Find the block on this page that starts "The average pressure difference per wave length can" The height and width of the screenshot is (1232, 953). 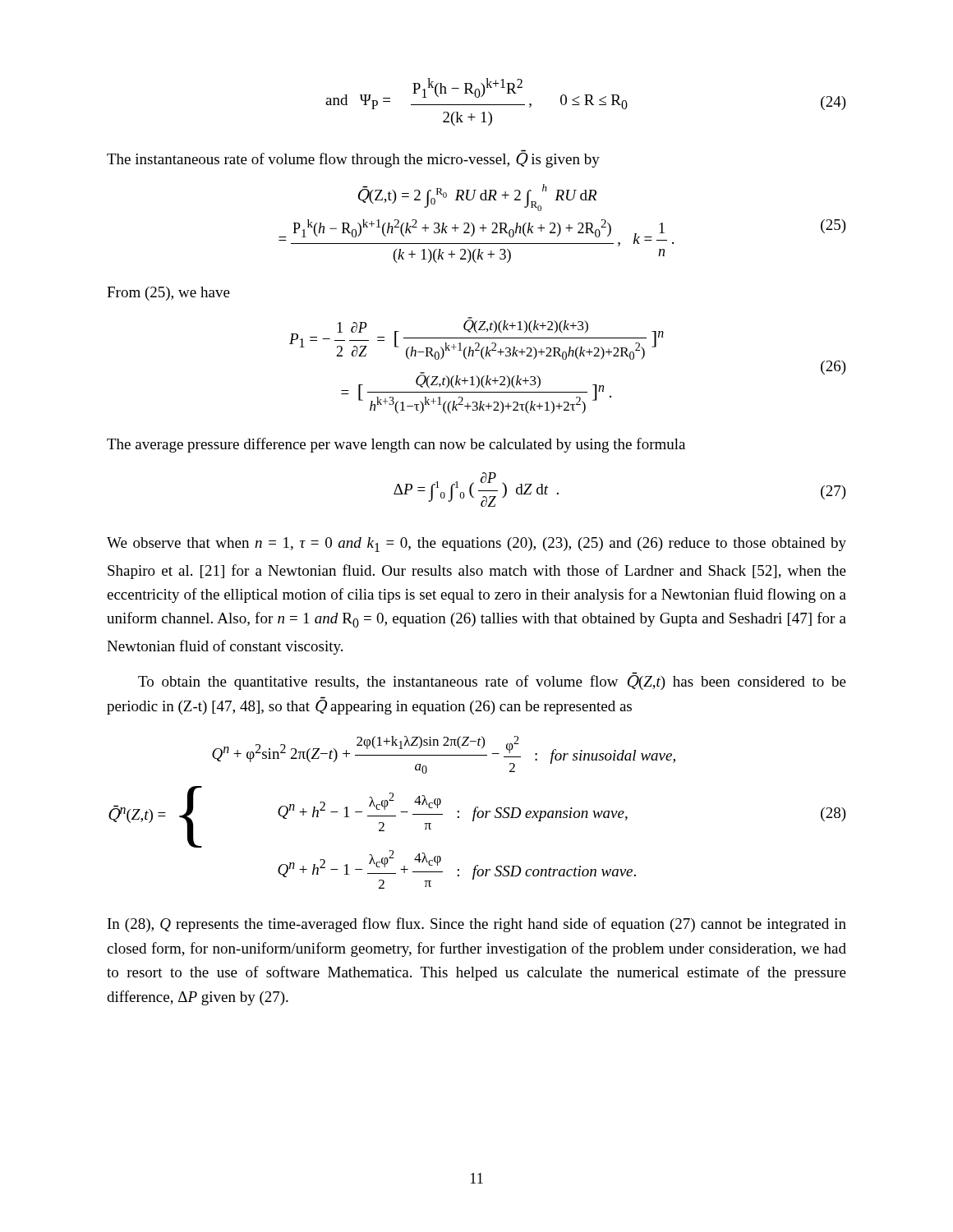point(396,444)
